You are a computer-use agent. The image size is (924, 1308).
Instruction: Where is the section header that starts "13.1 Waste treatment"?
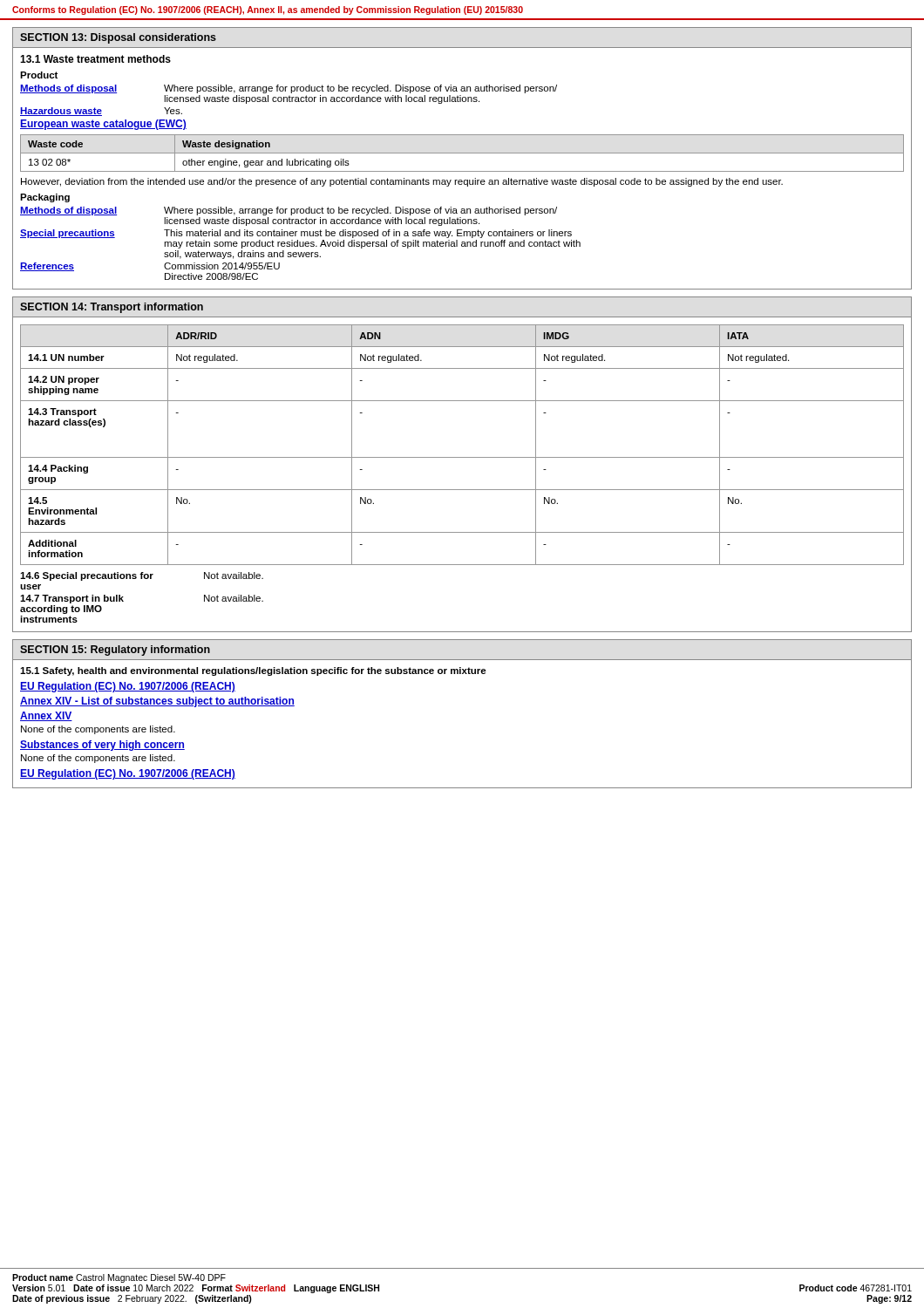pyautogui.click(x=95, y=59)
